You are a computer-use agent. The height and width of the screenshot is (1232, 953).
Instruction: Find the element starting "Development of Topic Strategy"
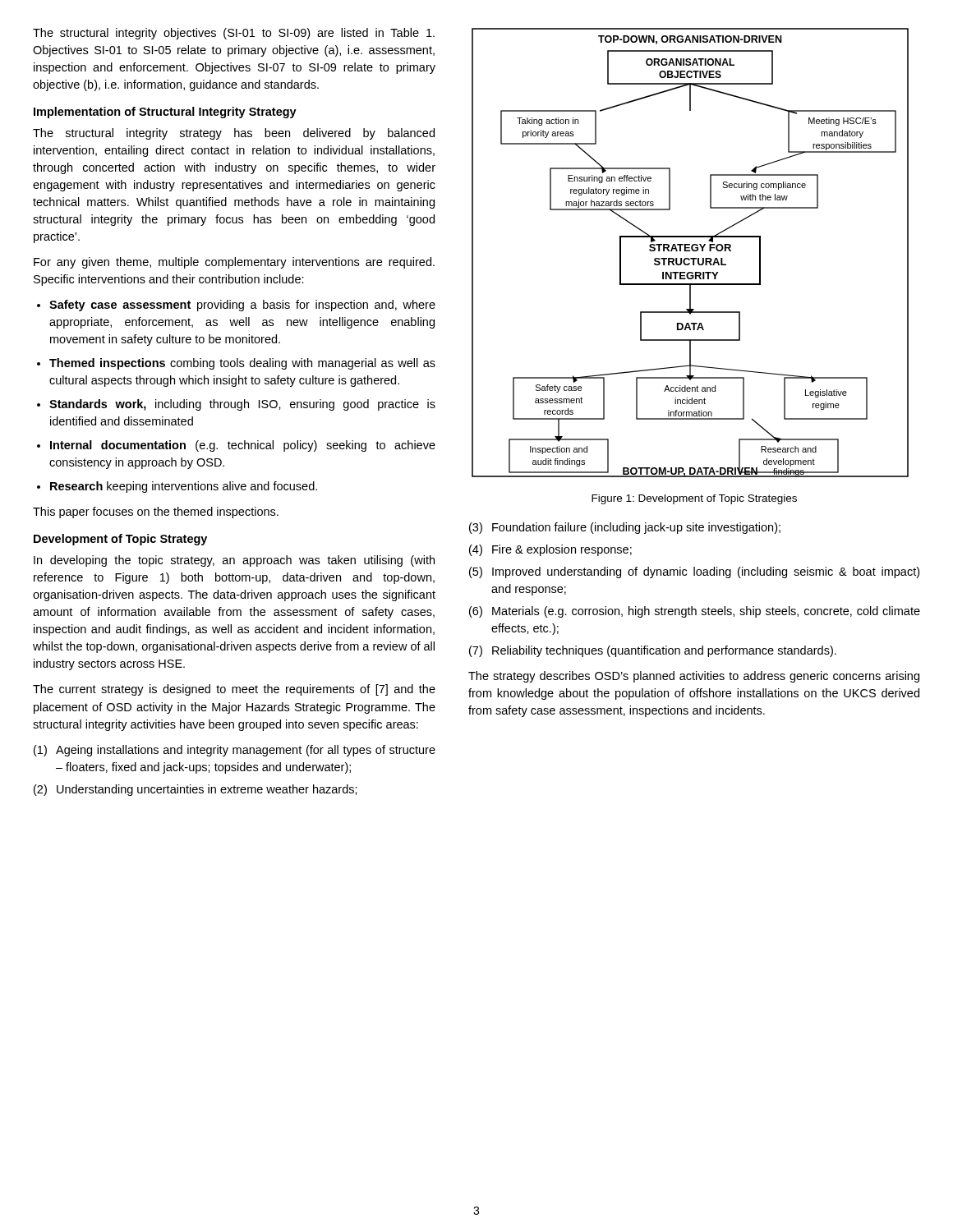(120, 539)
